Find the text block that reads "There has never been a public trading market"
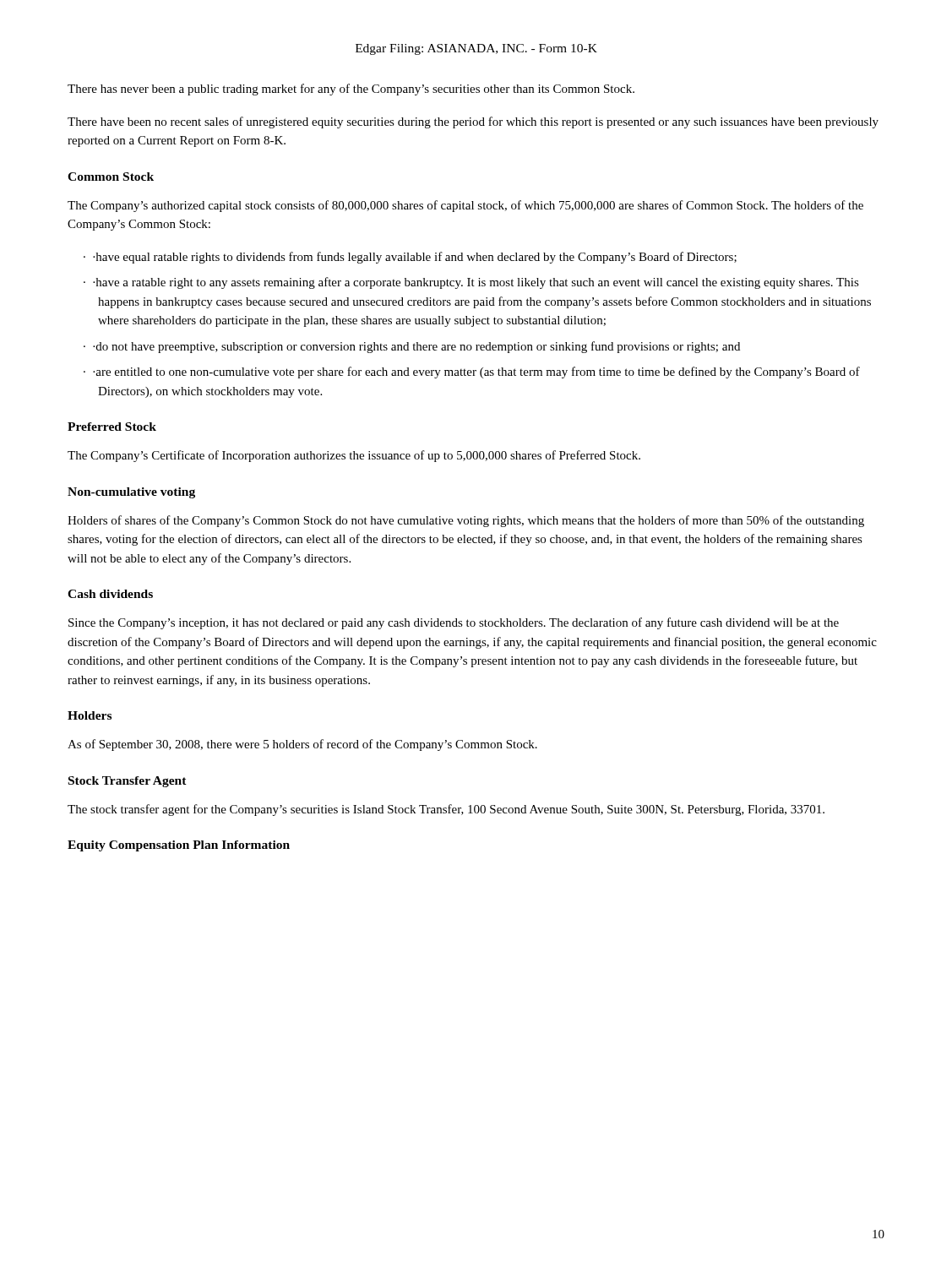952x1267 pixels. (351, 89)
